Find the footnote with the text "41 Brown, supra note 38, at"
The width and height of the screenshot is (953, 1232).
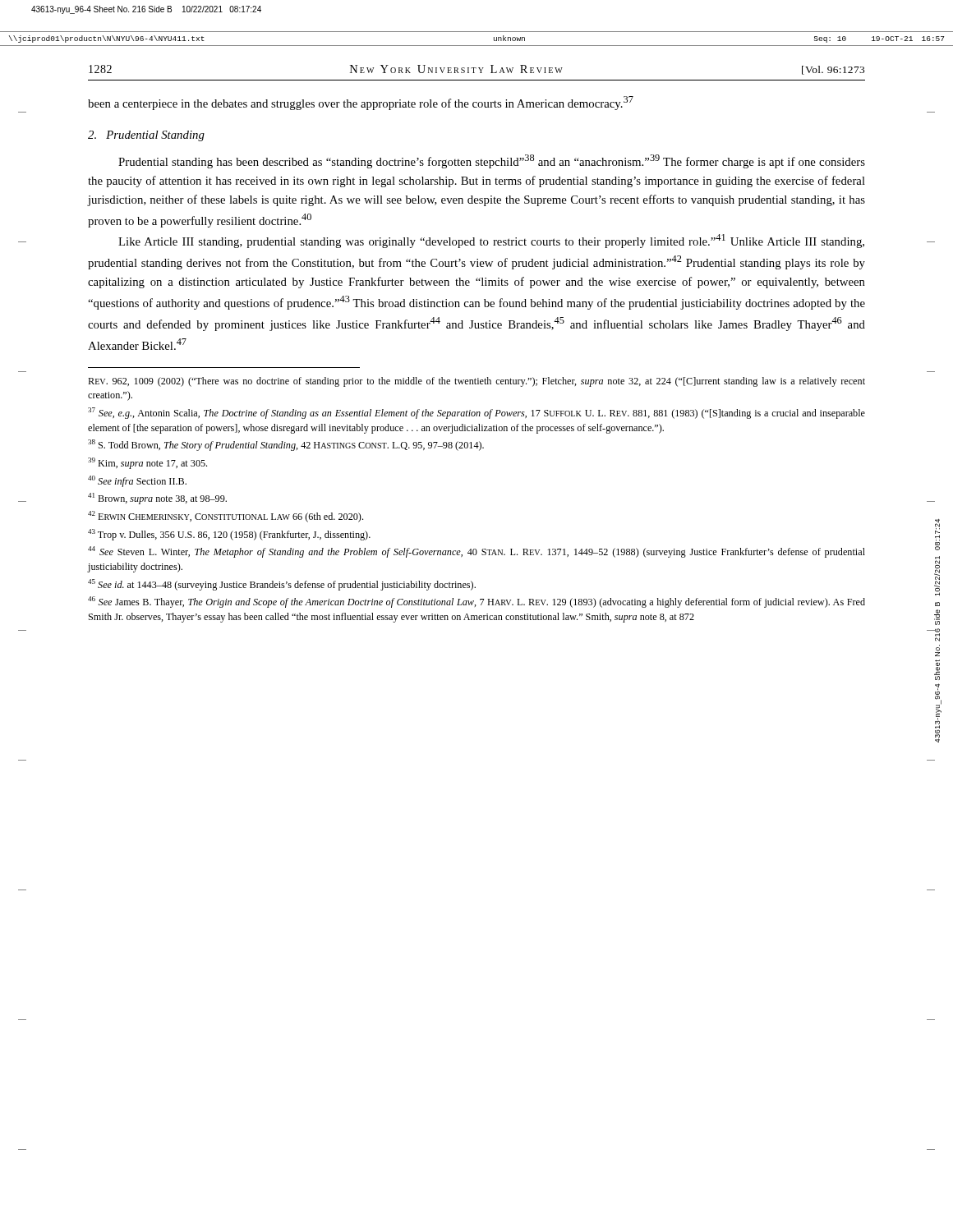tap(158, 498)
